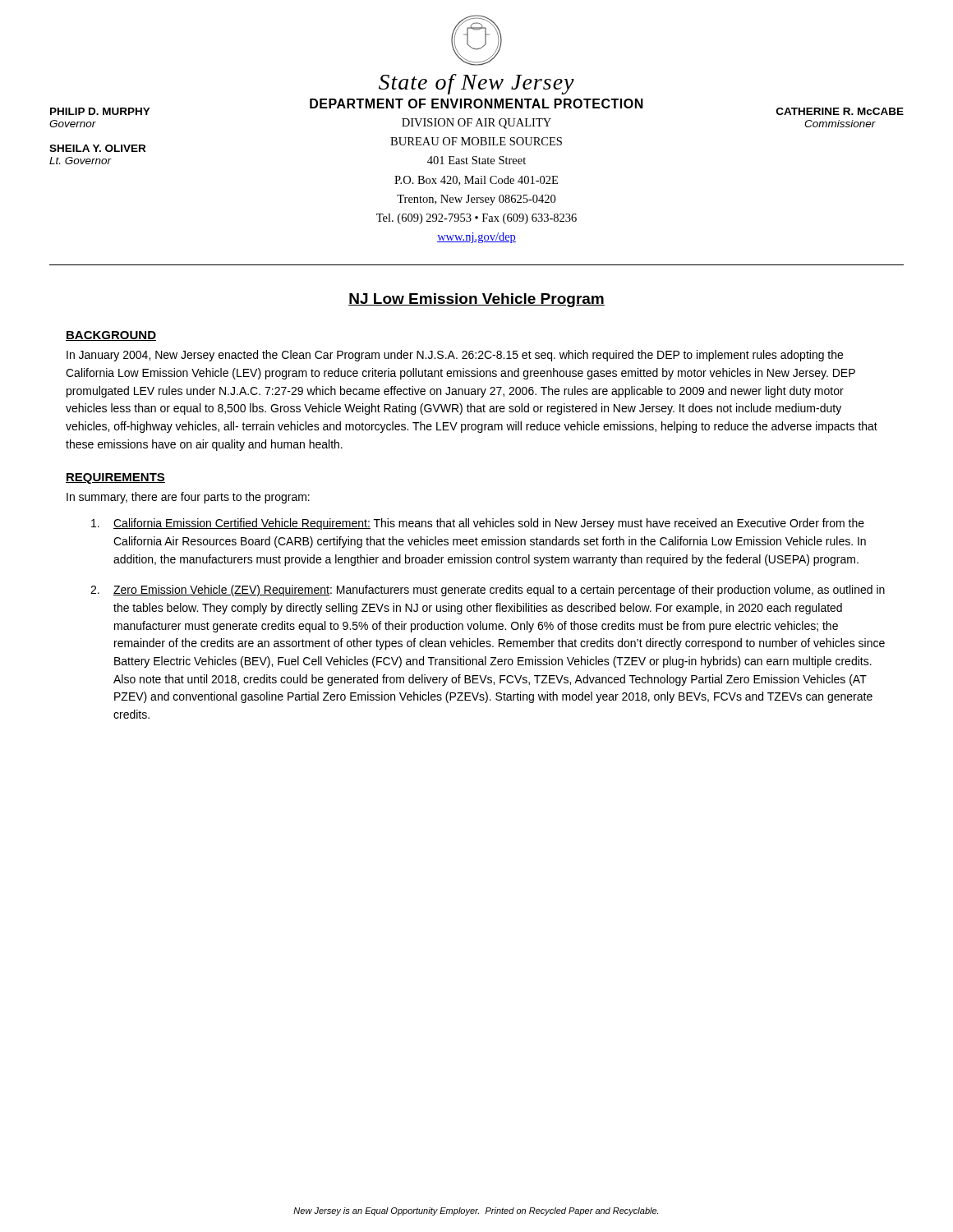Select the region starting "2. Zero Emission Vehicle (ZEV)"
The height and width of the screenshot is (1232, 953).
(489, 653)
